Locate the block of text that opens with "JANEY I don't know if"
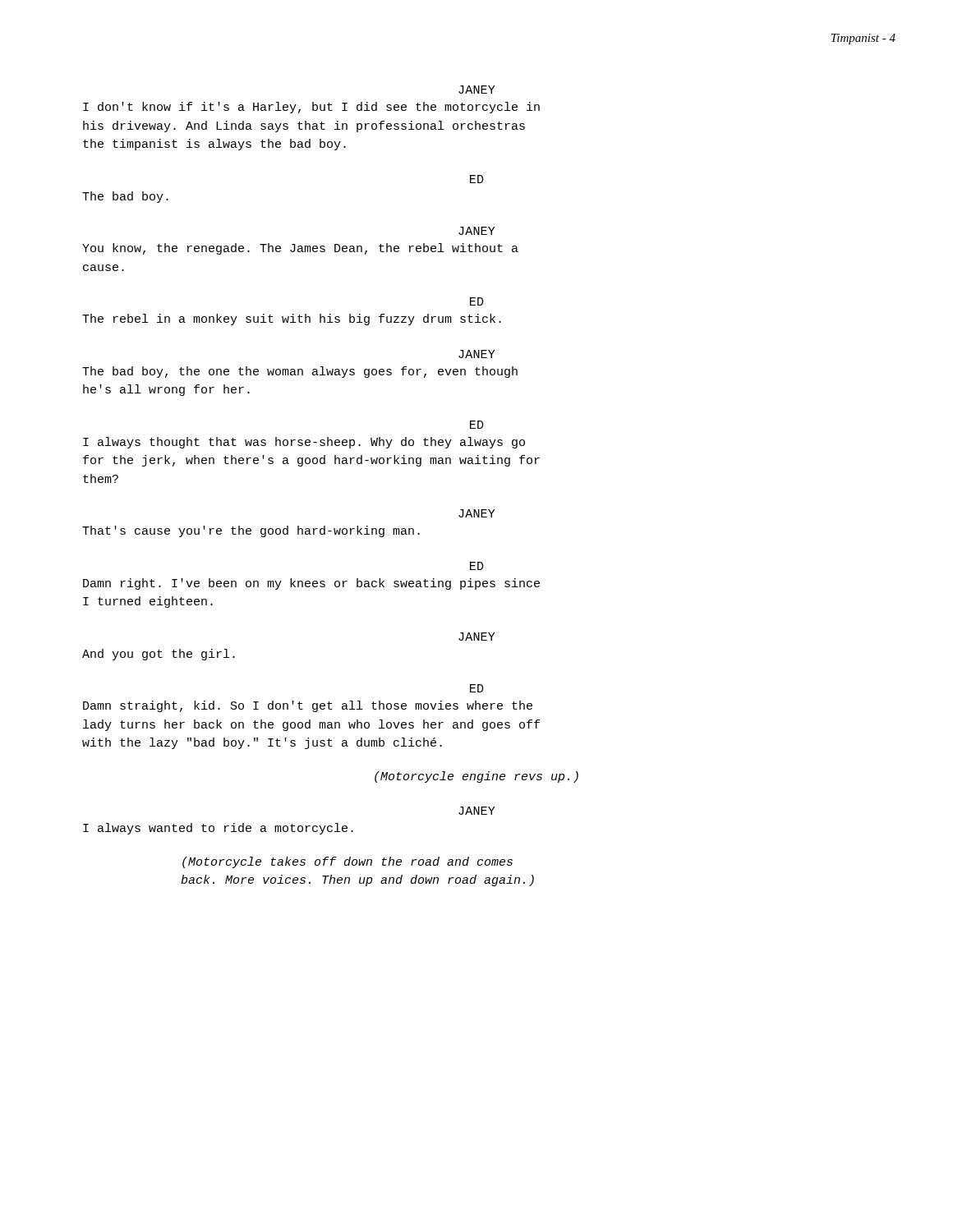Screen dimensions: 1232x953 click(x=476, y=119)
